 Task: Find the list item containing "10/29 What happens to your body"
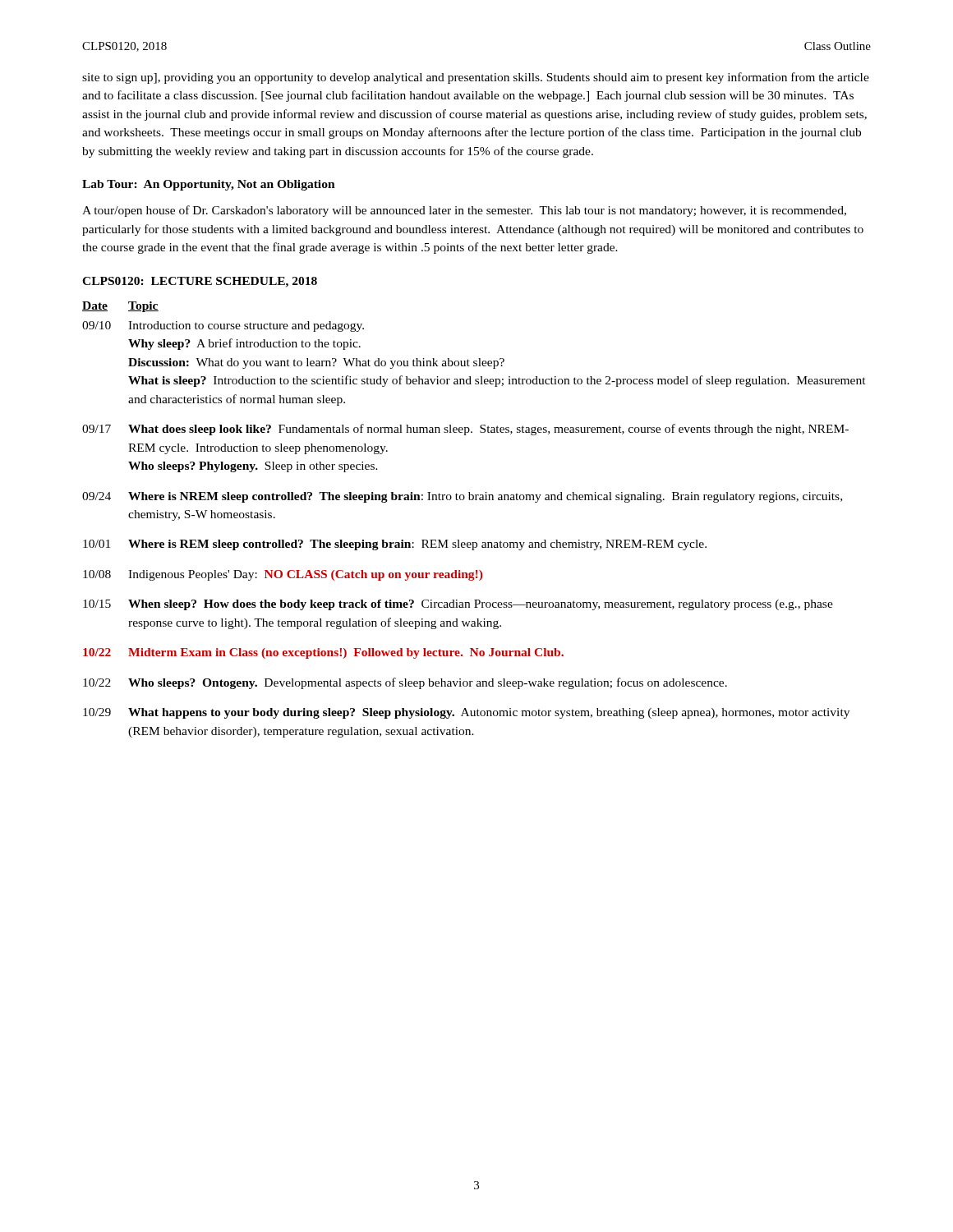[x=476, y=722]
